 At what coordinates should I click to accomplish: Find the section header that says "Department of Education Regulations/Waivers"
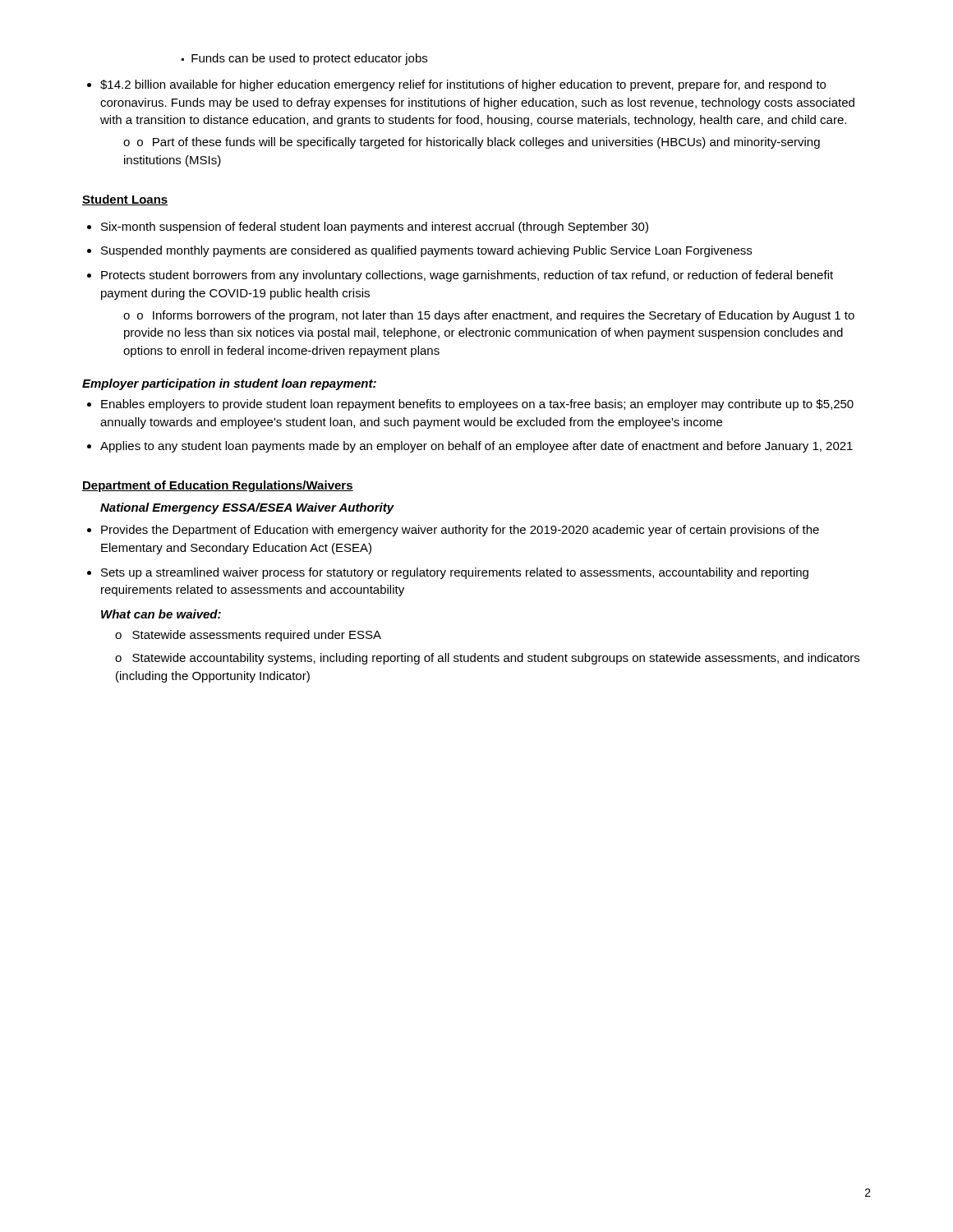pyautogui.click(x=218, y=485)
